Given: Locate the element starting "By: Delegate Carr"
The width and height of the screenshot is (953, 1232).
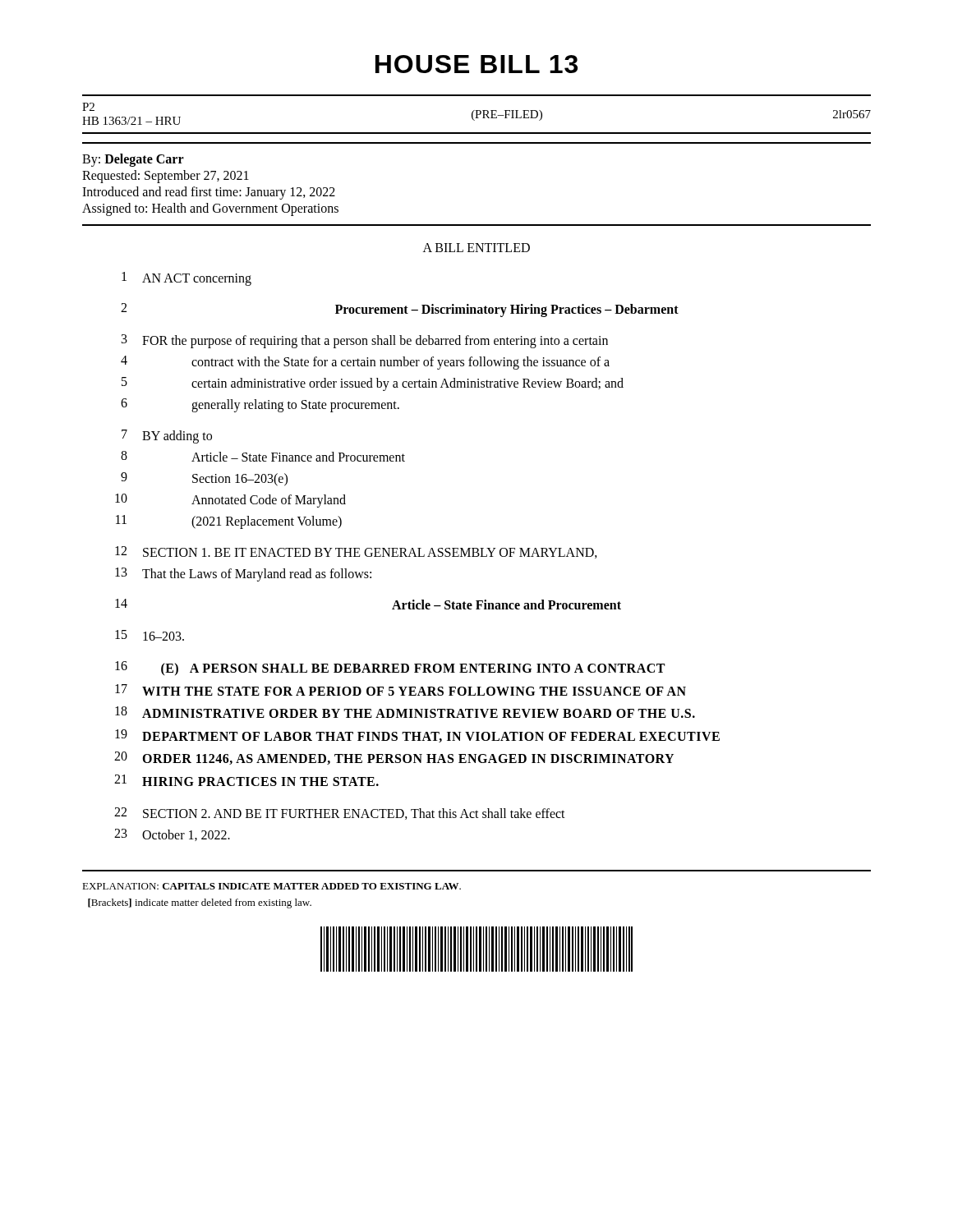Looking at the screenshot, I should 133,160.
